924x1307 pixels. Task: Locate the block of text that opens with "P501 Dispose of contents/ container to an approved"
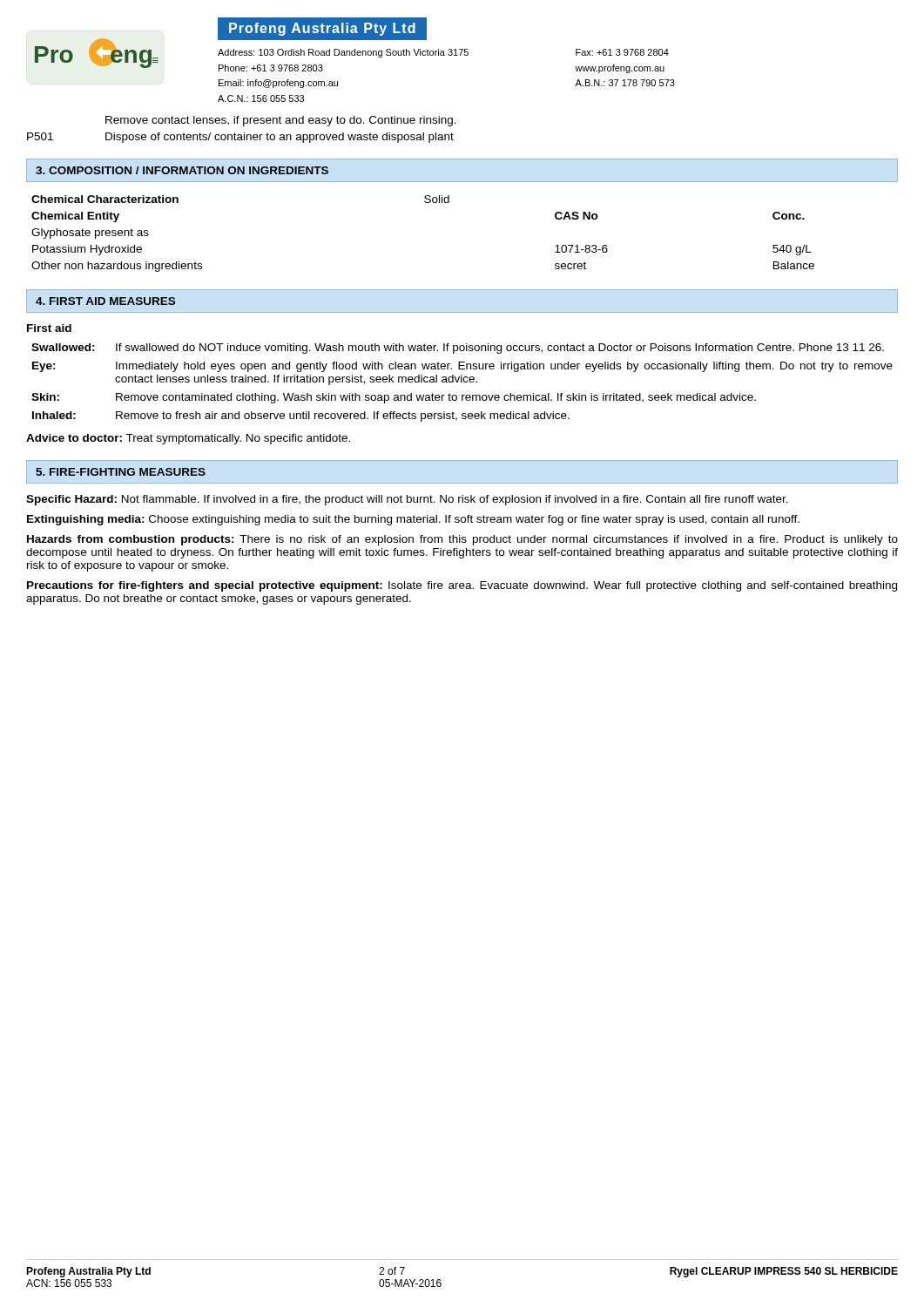coord(240,136)
